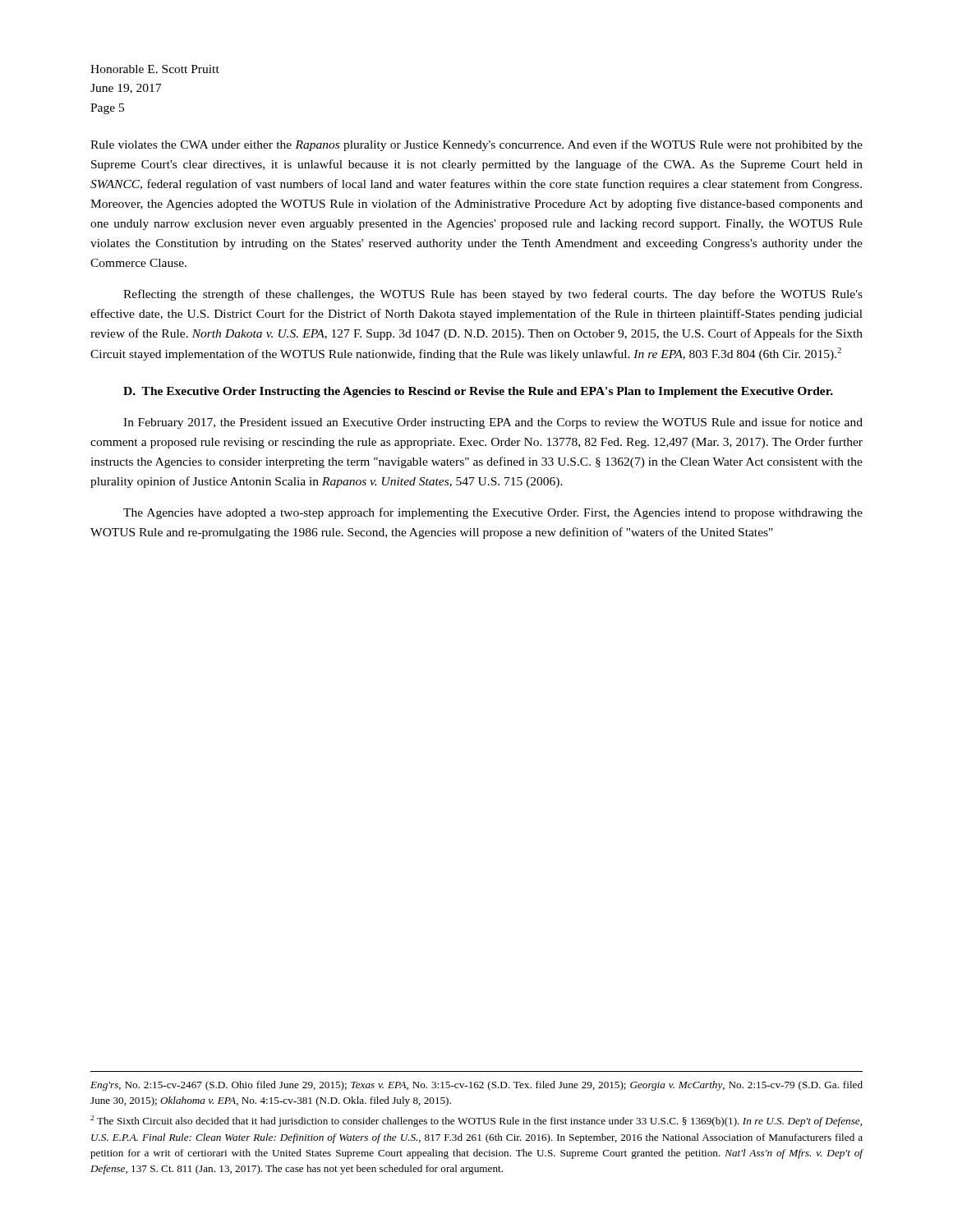Click on the text block that says "In February 2017, the"
953x1232 pixels.
476,451
